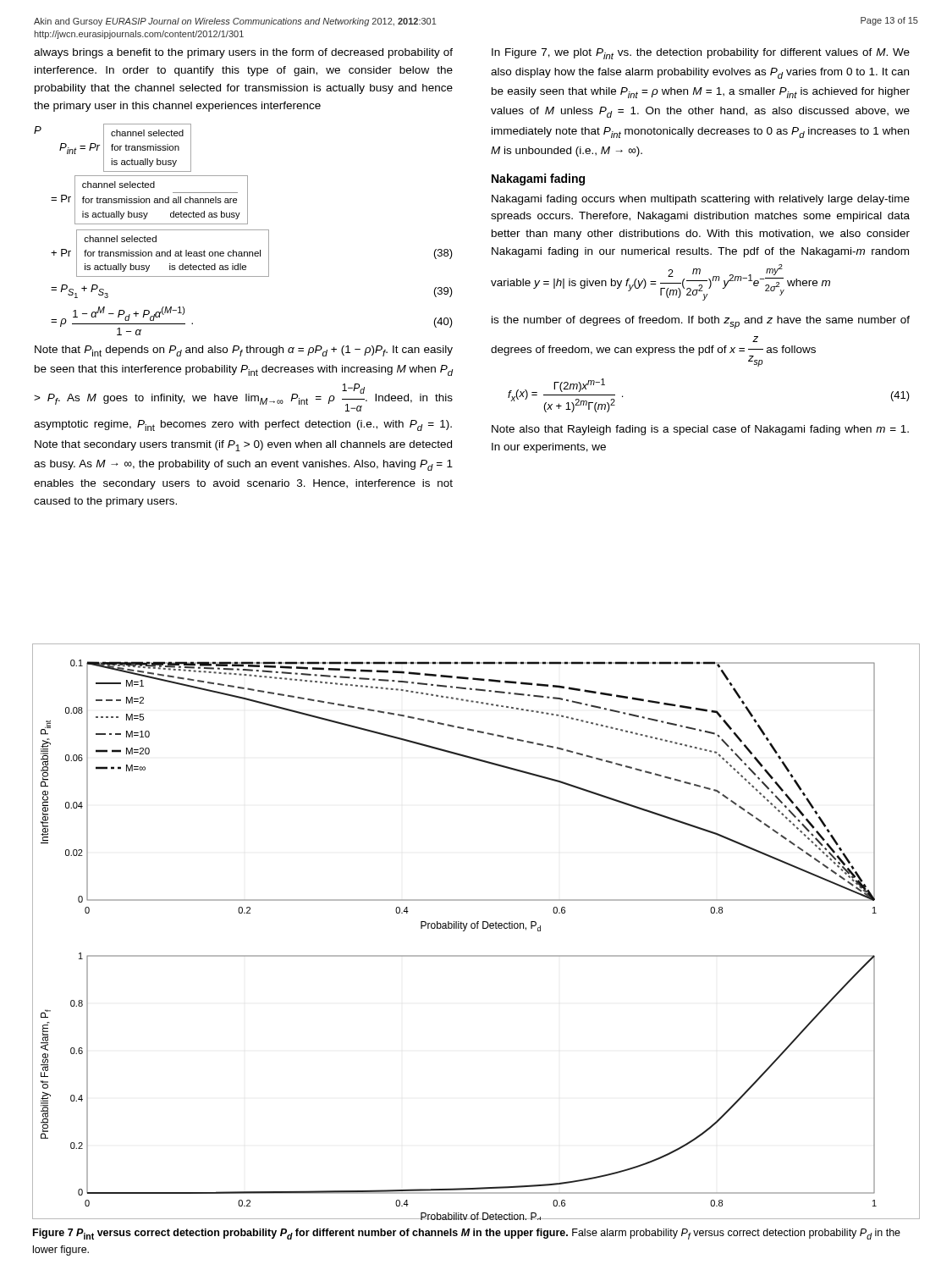Find the text block that reads "Note also that Rayleigh fading is a"
Image resolution: width=952 pixels, height=1270 pixels.
pos(700,438)
